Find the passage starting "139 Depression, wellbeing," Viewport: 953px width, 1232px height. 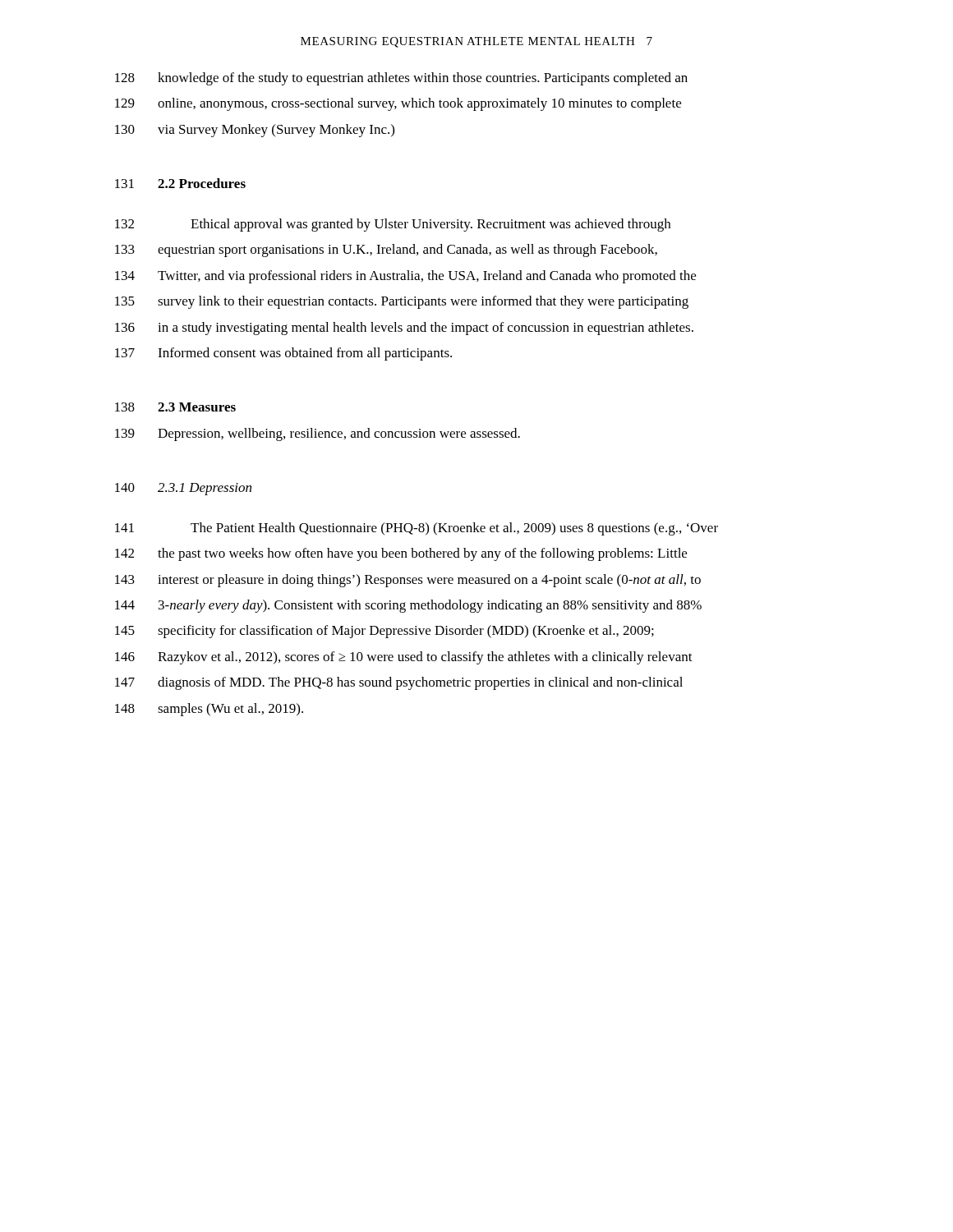click(x=476, y=433)
